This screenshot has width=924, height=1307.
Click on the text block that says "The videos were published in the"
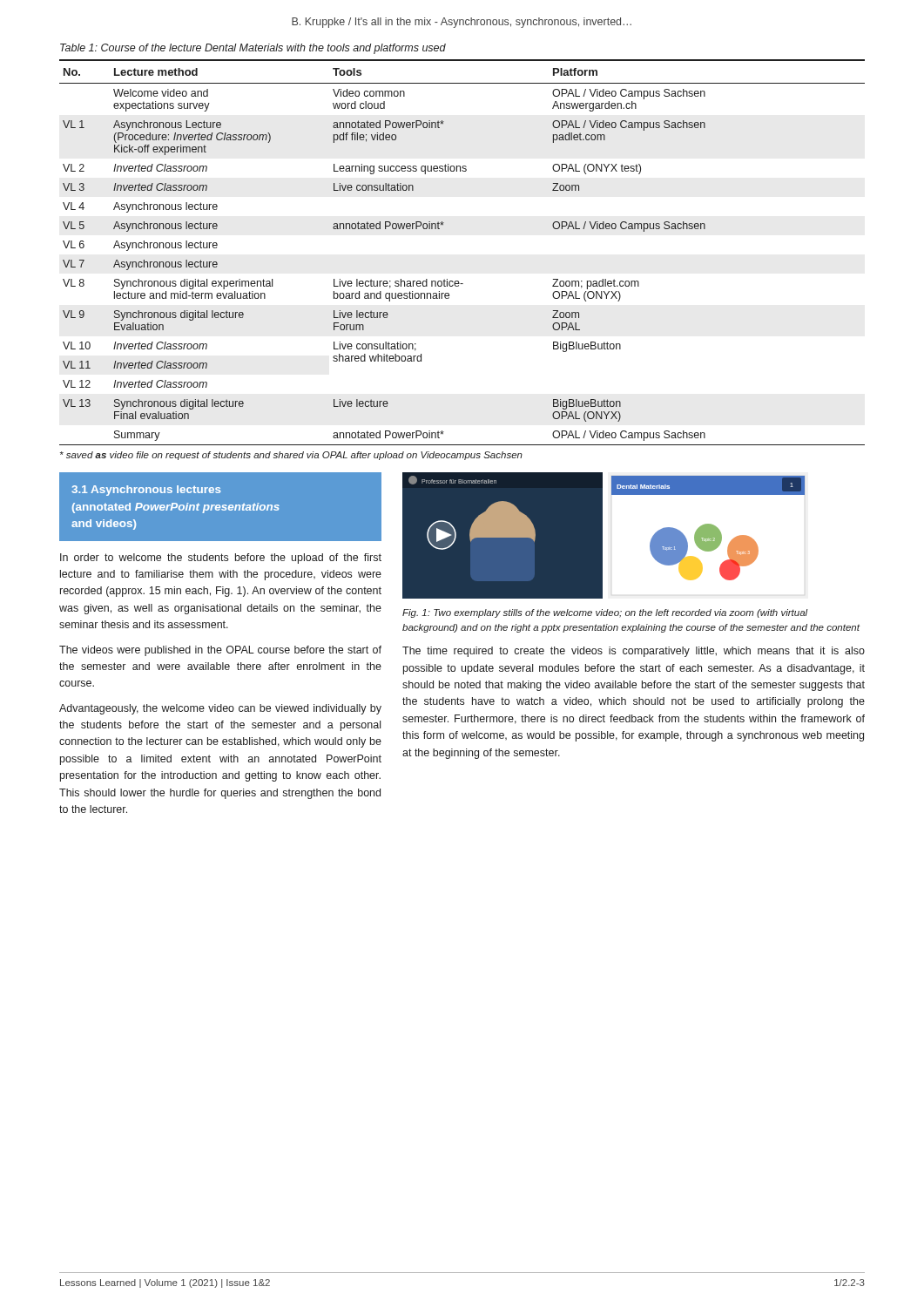point(220,667)
